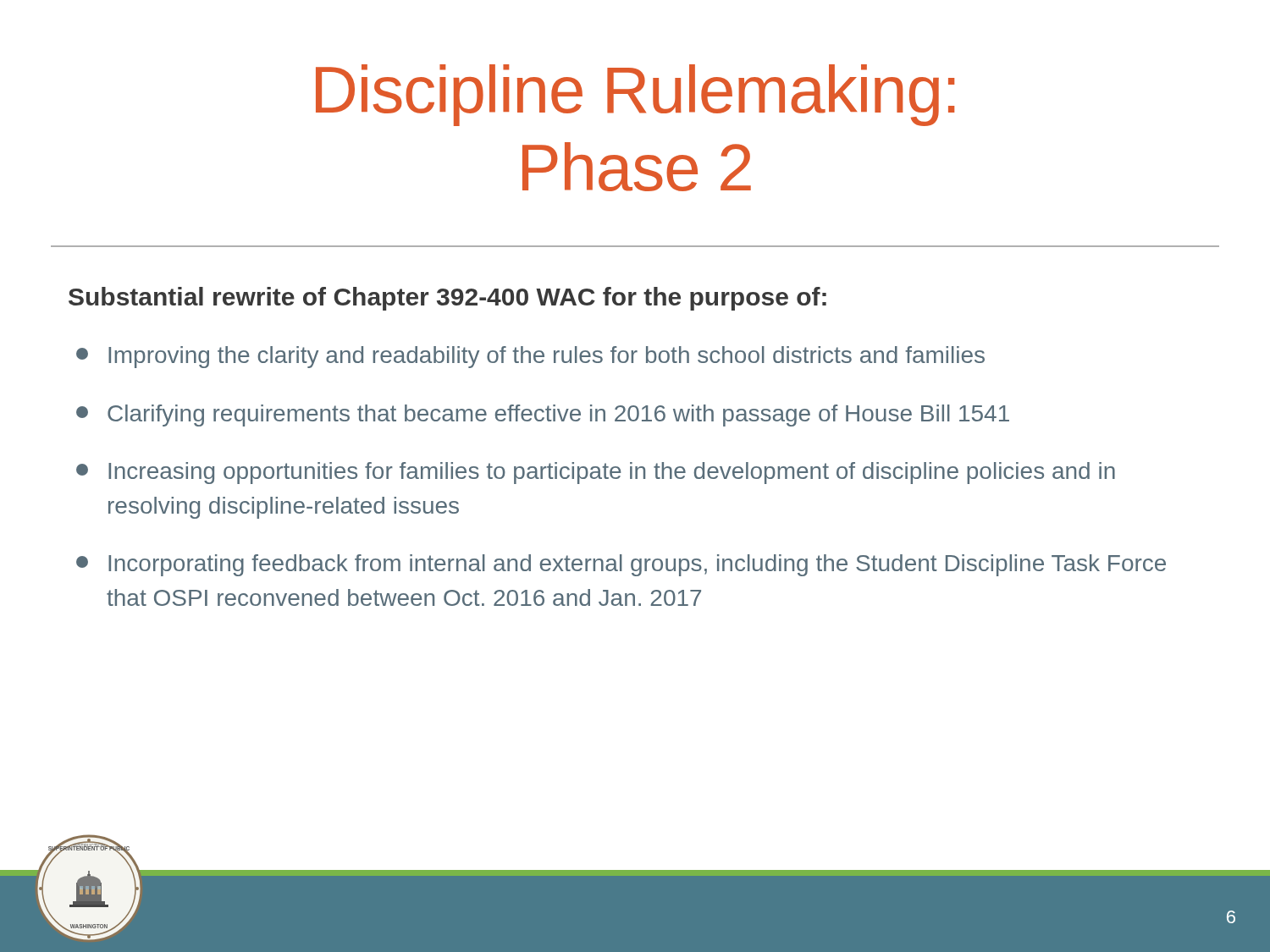Locate the logo
The image size is (1270, 952).
89,889
